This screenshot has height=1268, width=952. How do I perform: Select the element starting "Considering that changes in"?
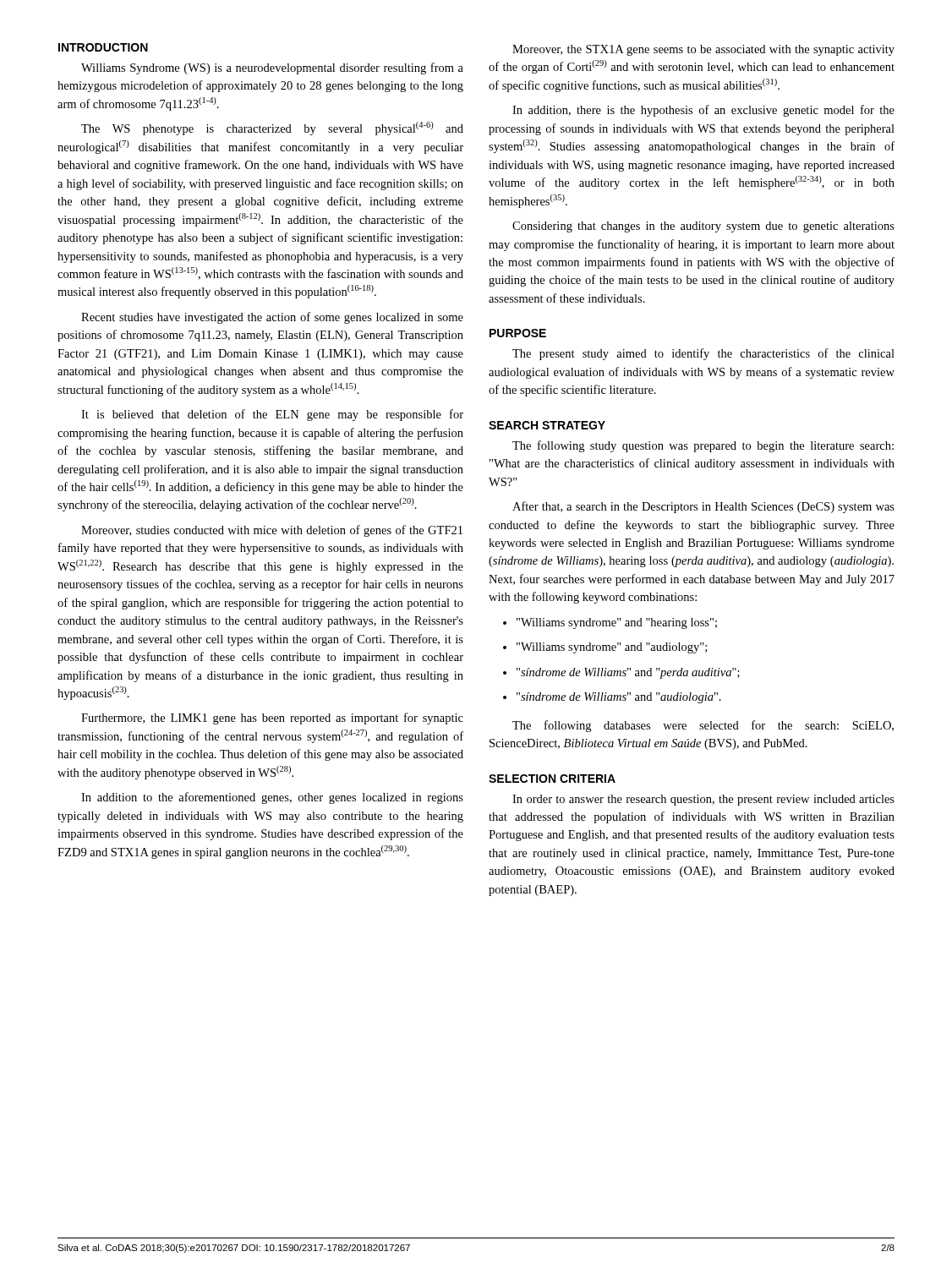click(692, 263)
